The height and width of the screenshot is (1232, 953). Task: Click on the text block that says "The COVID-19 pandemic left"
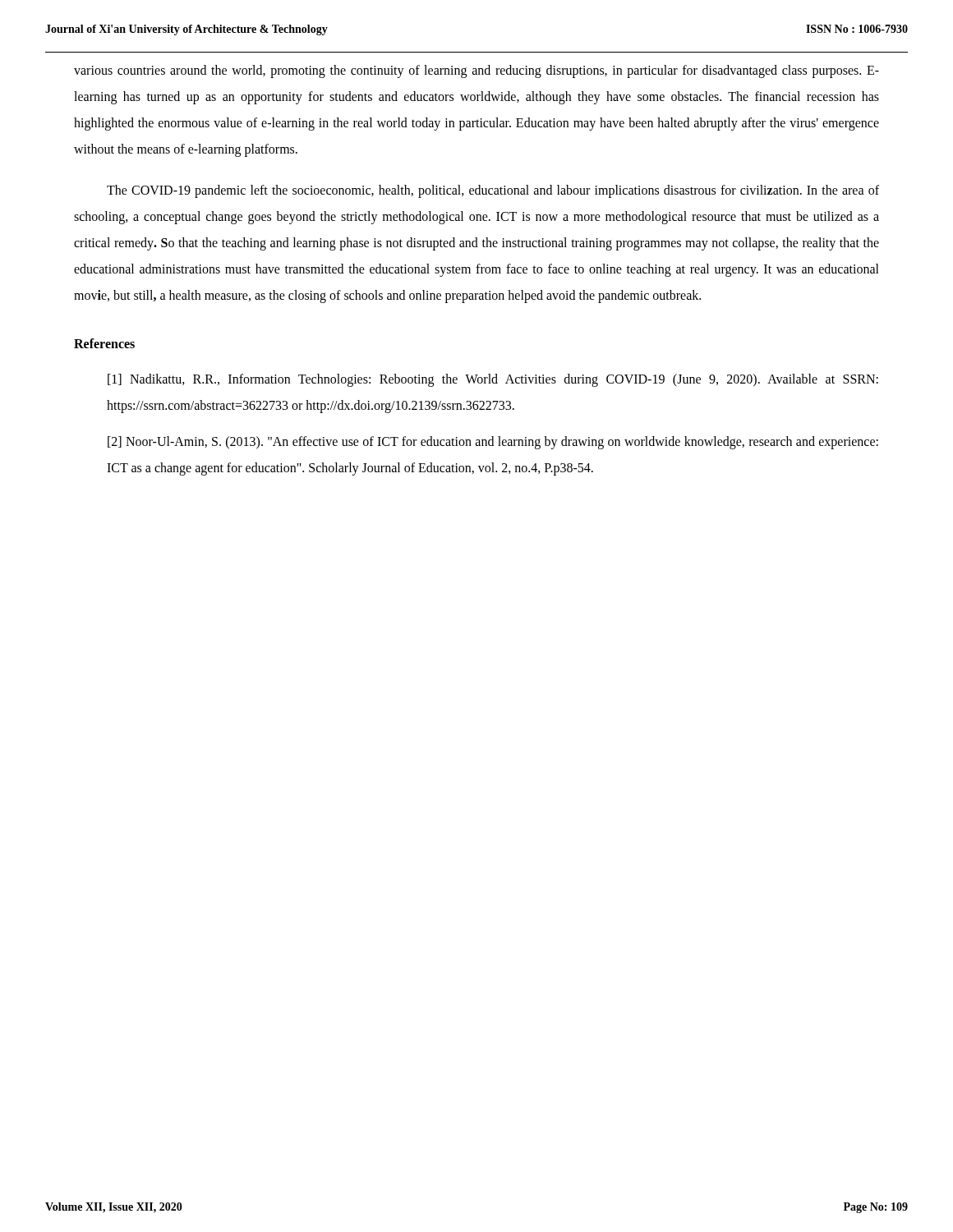click(476, 243)
